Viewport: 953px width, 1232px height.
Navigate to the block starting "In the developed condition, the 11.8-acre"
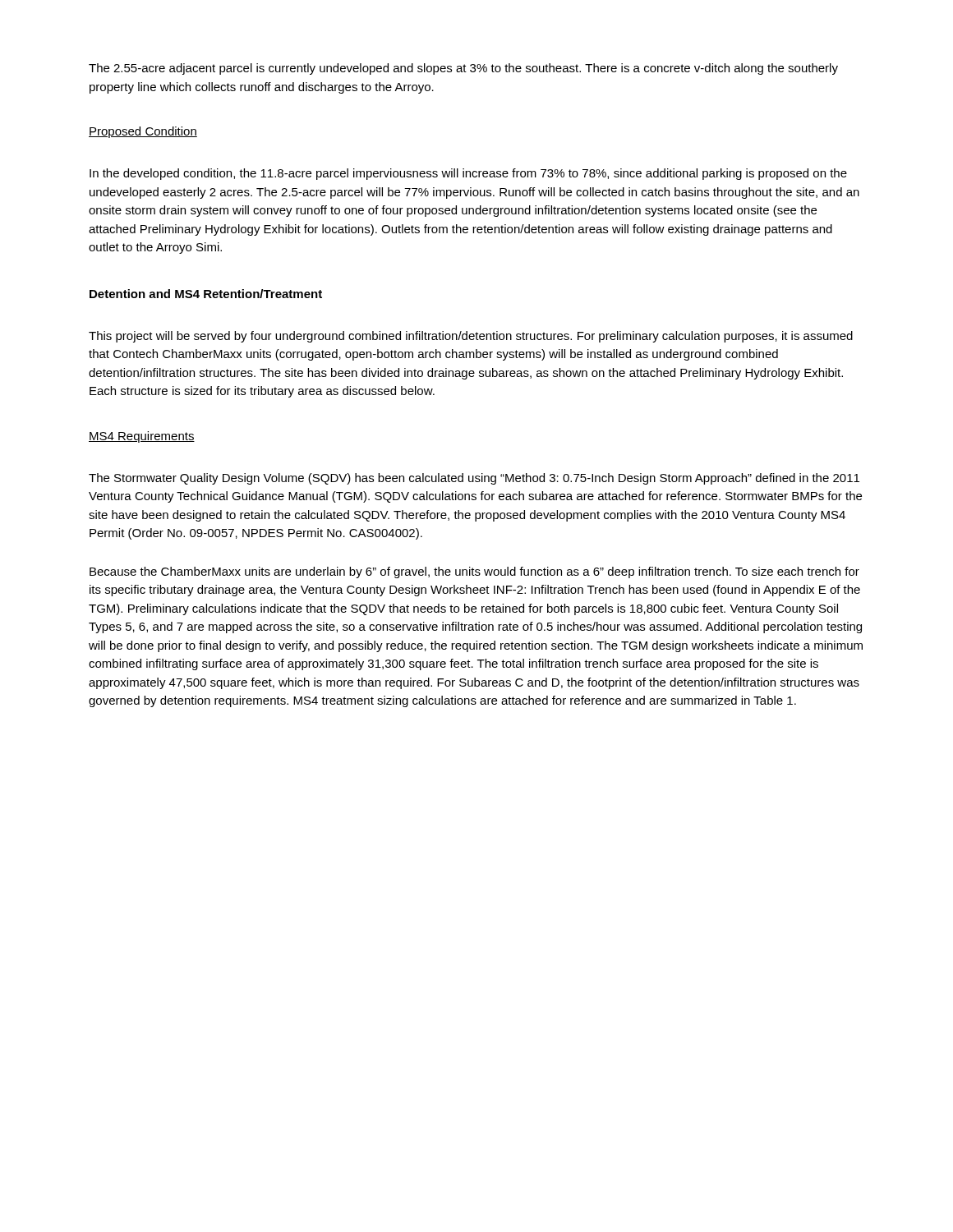tap(474, 210)
